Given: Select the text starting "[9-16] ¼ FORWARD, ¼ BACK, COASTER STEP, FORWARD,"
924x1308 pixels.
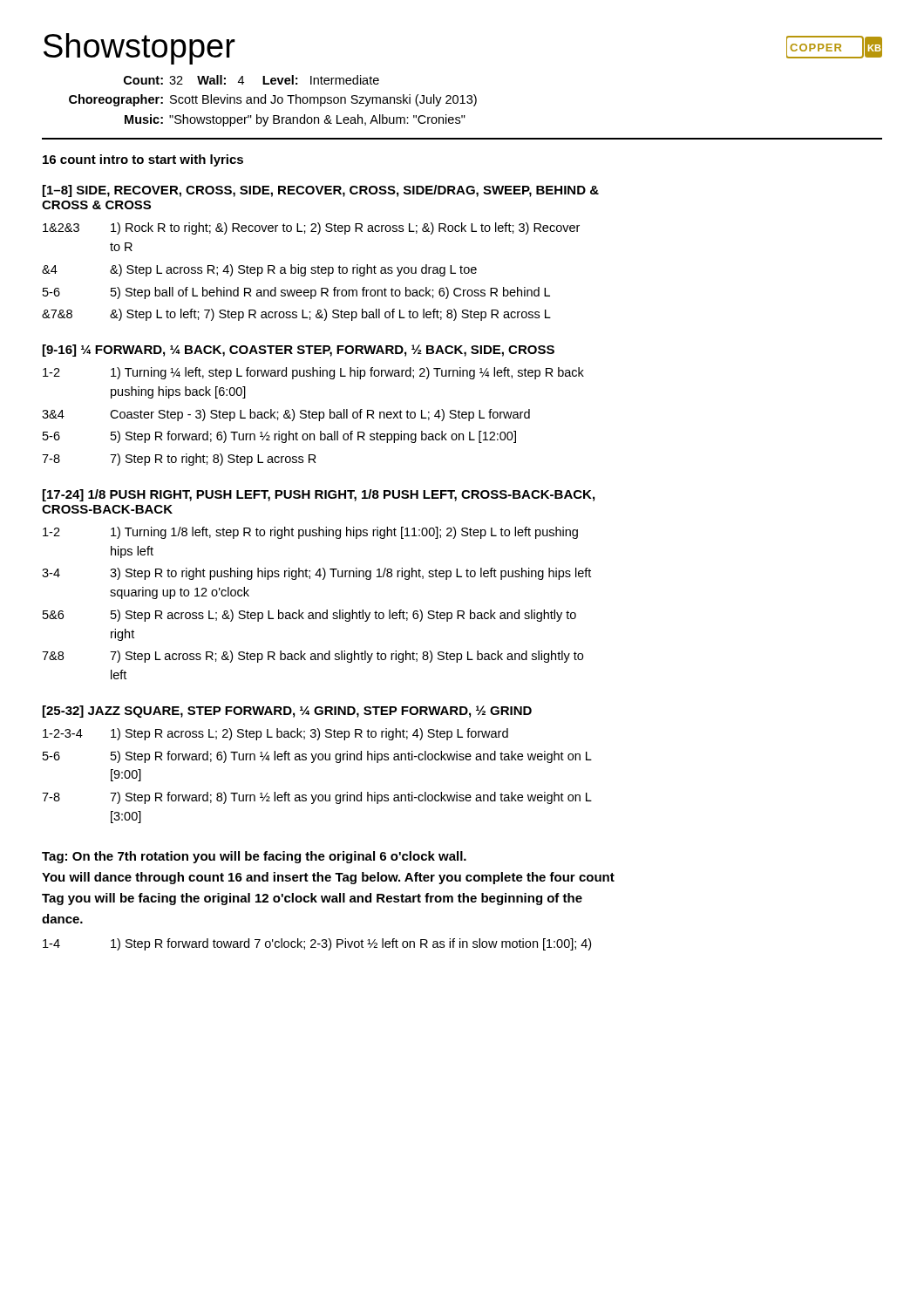Looking at the screenshot, I should pyautogui.click(x=298, y=349).
